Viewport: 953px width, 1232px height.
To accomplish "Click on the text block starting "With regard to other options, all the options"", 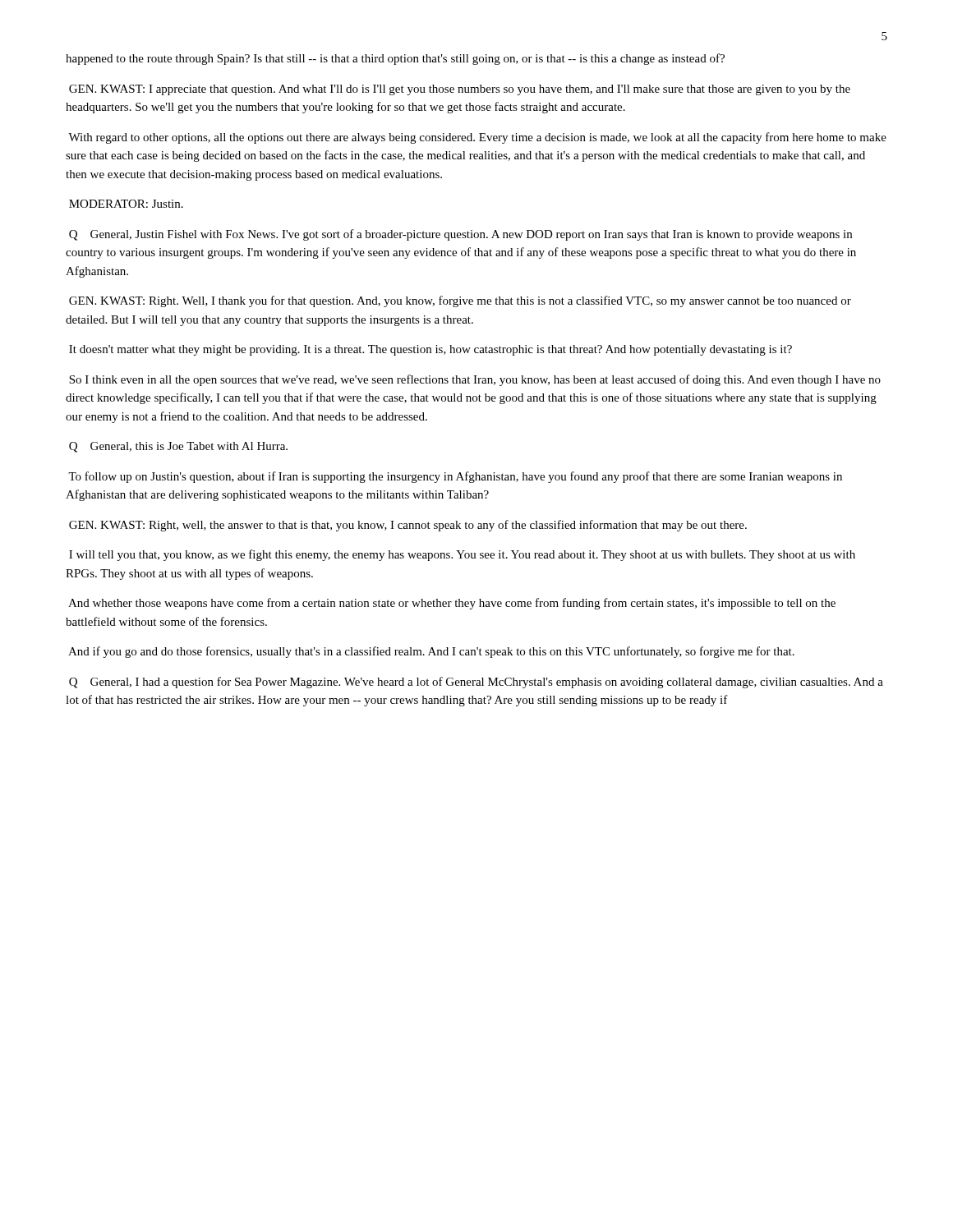I will [476, 155].
